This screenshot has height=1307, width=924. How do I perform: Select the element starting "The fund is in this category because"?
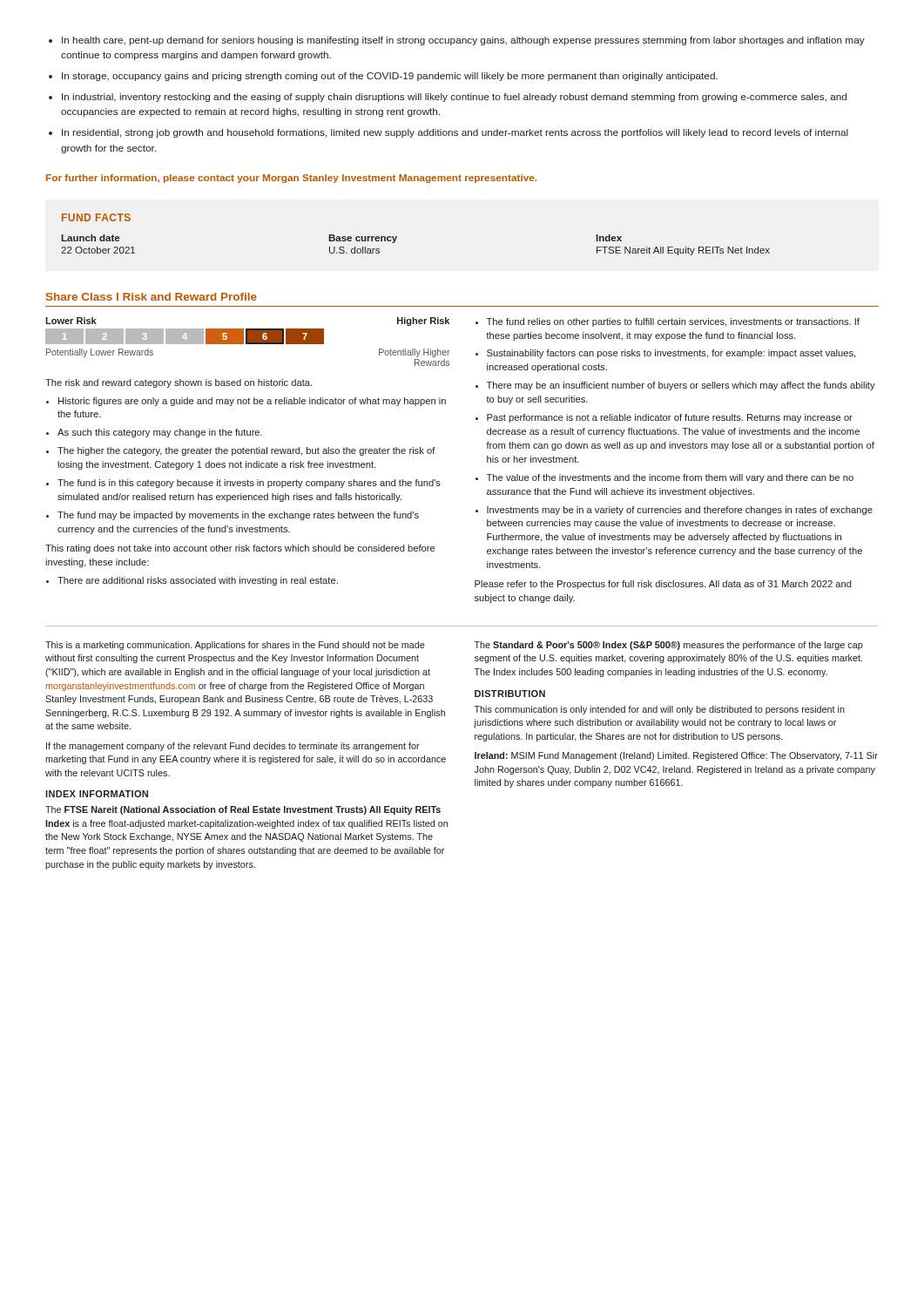[x=249, y=490]
